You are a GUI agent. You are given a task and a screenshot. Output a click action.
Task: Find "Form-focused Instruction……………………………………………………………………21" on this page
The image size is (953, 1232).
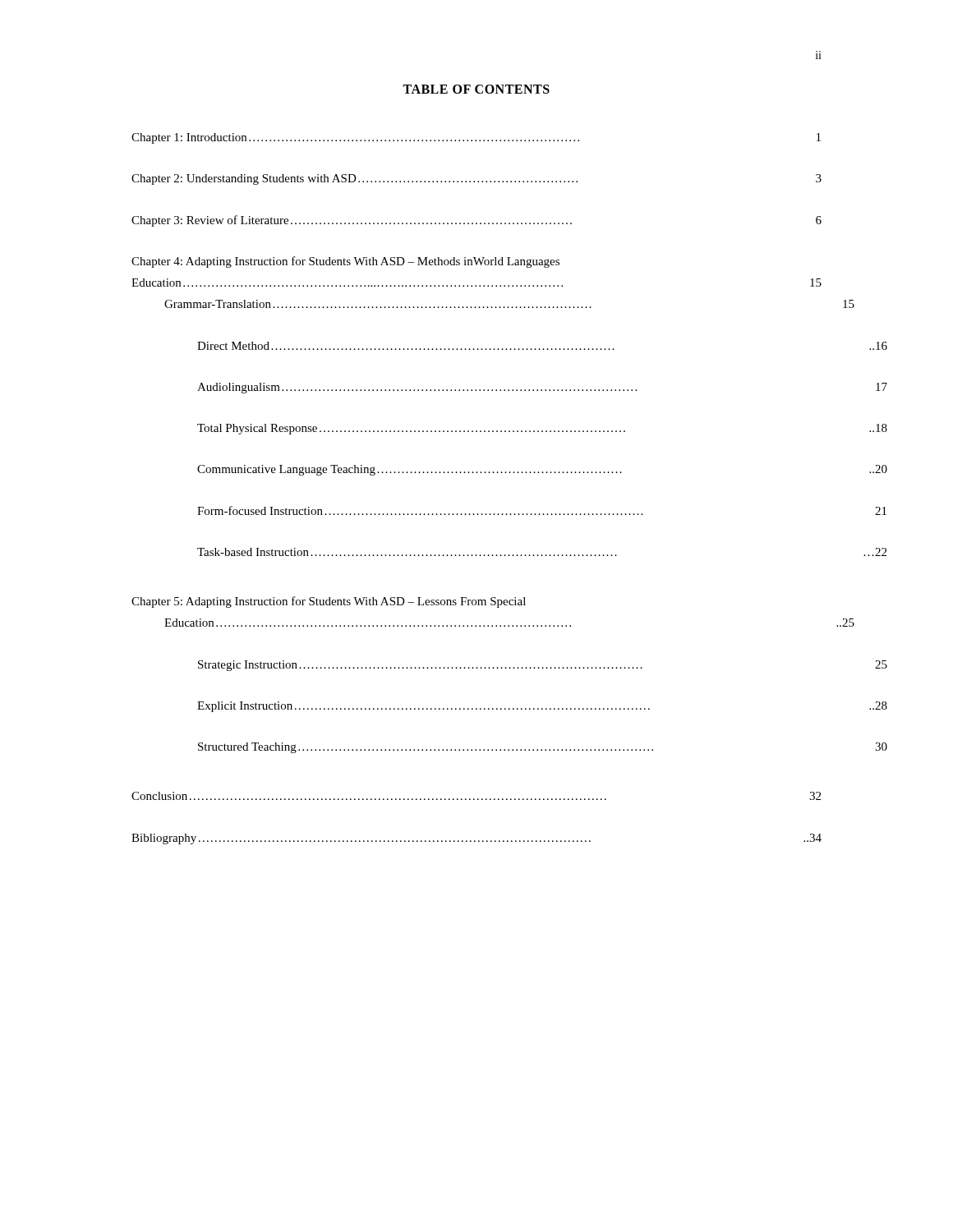(476, 511)
